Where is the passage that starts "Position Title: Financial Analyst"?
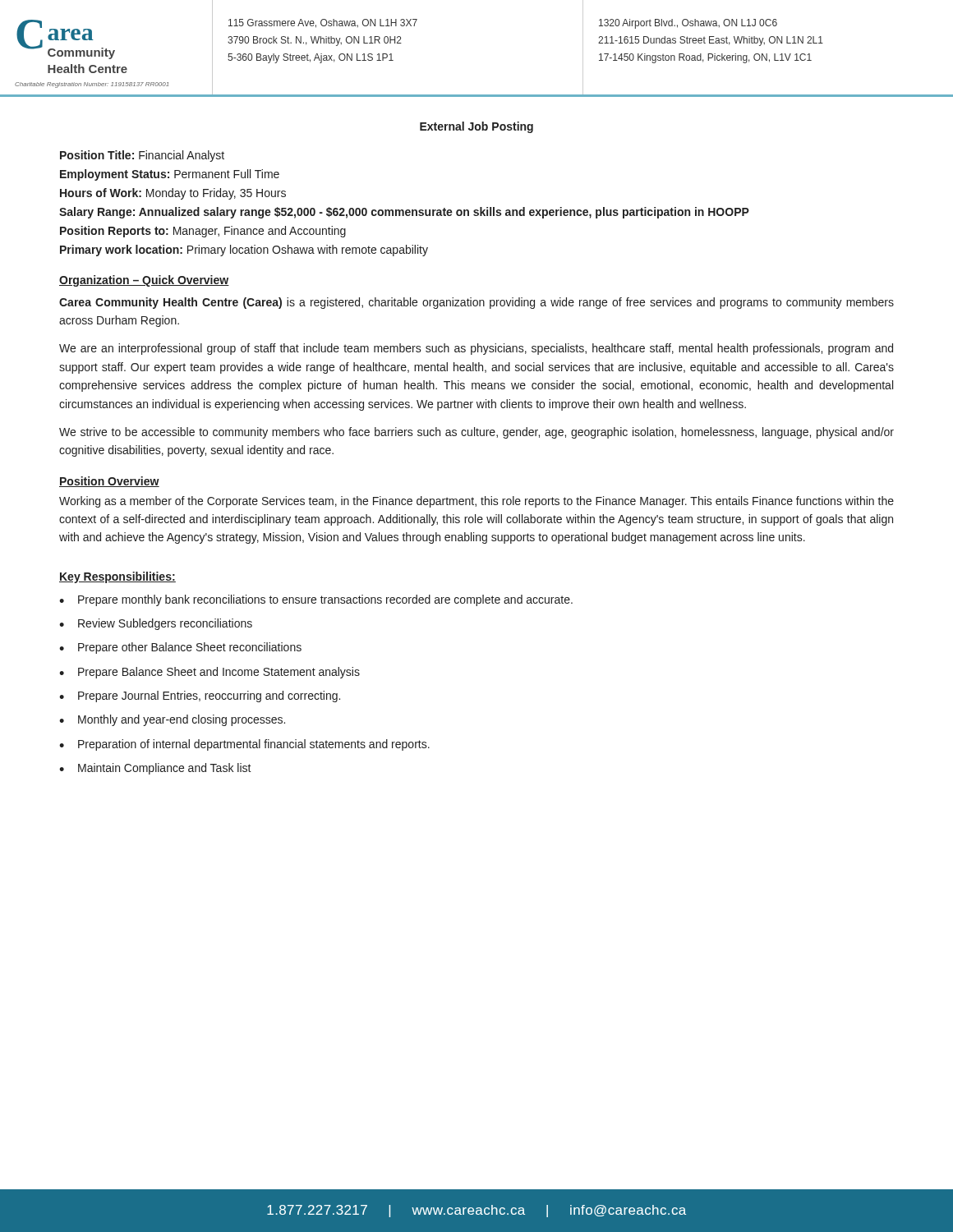Screen dimensions: 1232x953 point(476,203)
